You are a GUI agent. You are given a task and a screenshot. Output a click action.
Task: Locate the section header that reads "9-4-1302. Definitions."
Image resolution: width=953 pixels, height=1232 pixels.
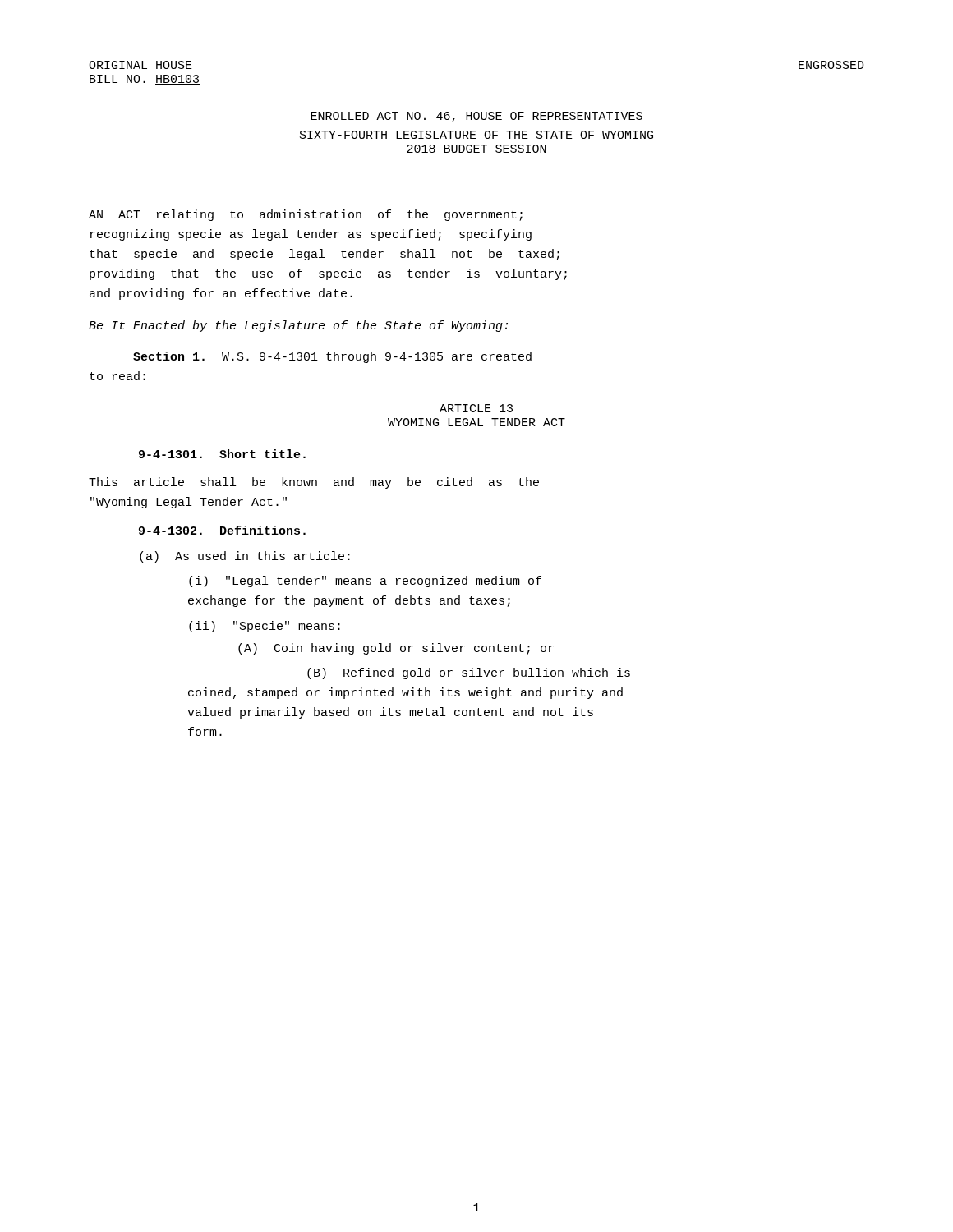(223, 532)
